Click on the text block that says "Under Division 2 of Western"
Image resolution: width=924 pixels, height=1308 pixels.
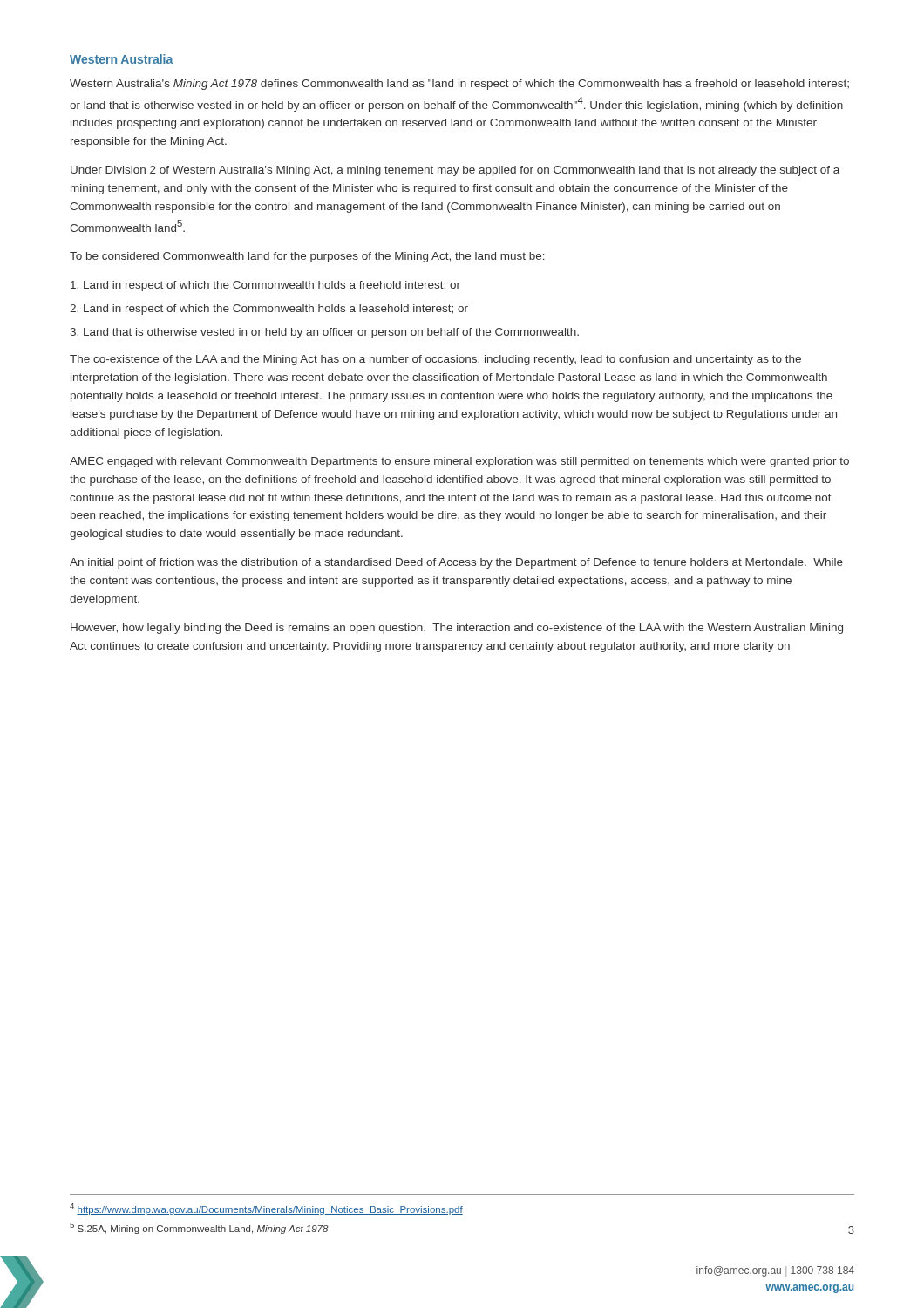tap(455, 199)
